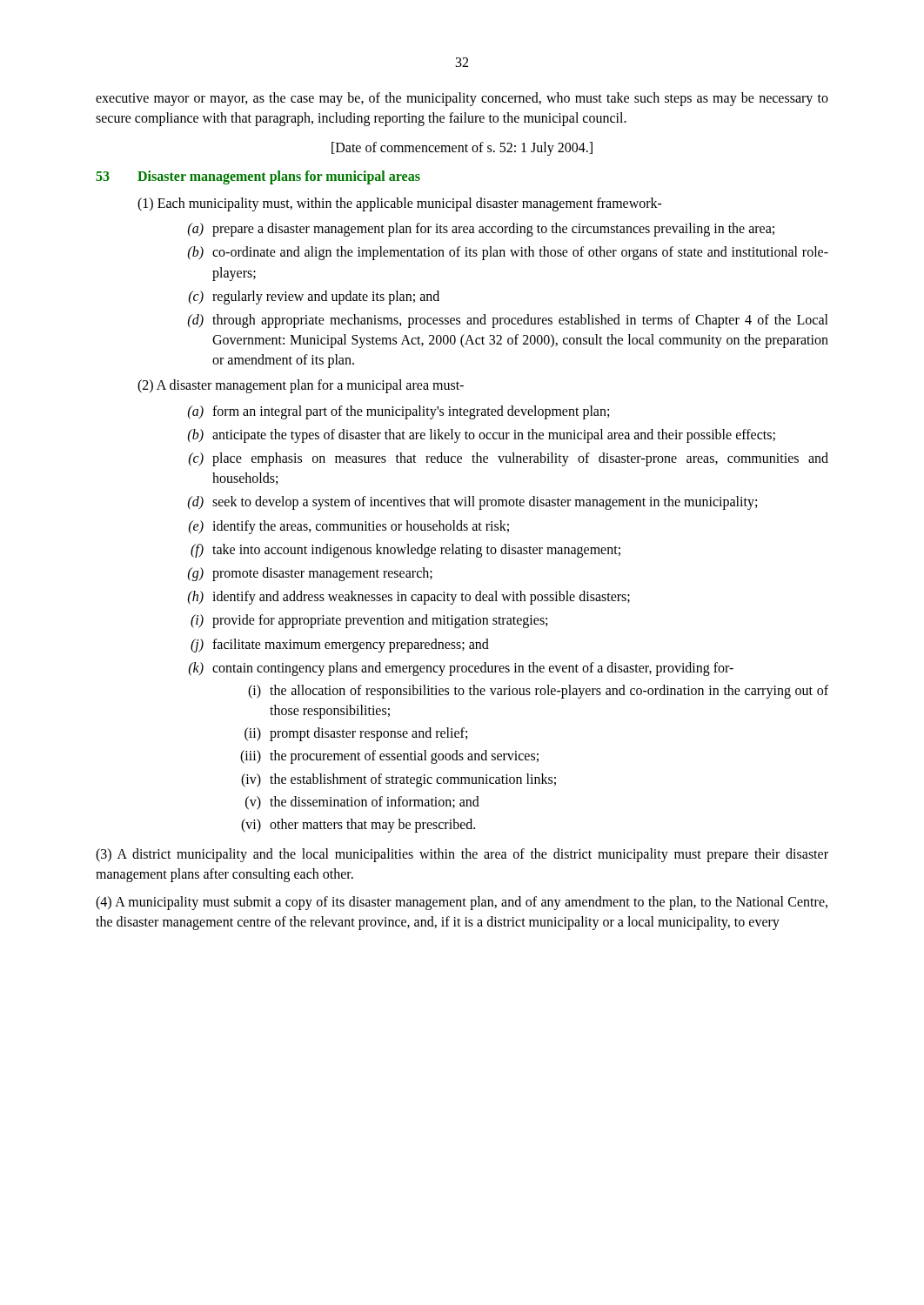
Task: Locate the text starting "(a) prepare a disaster management plan for its"
Action: (x=489, y=229)
